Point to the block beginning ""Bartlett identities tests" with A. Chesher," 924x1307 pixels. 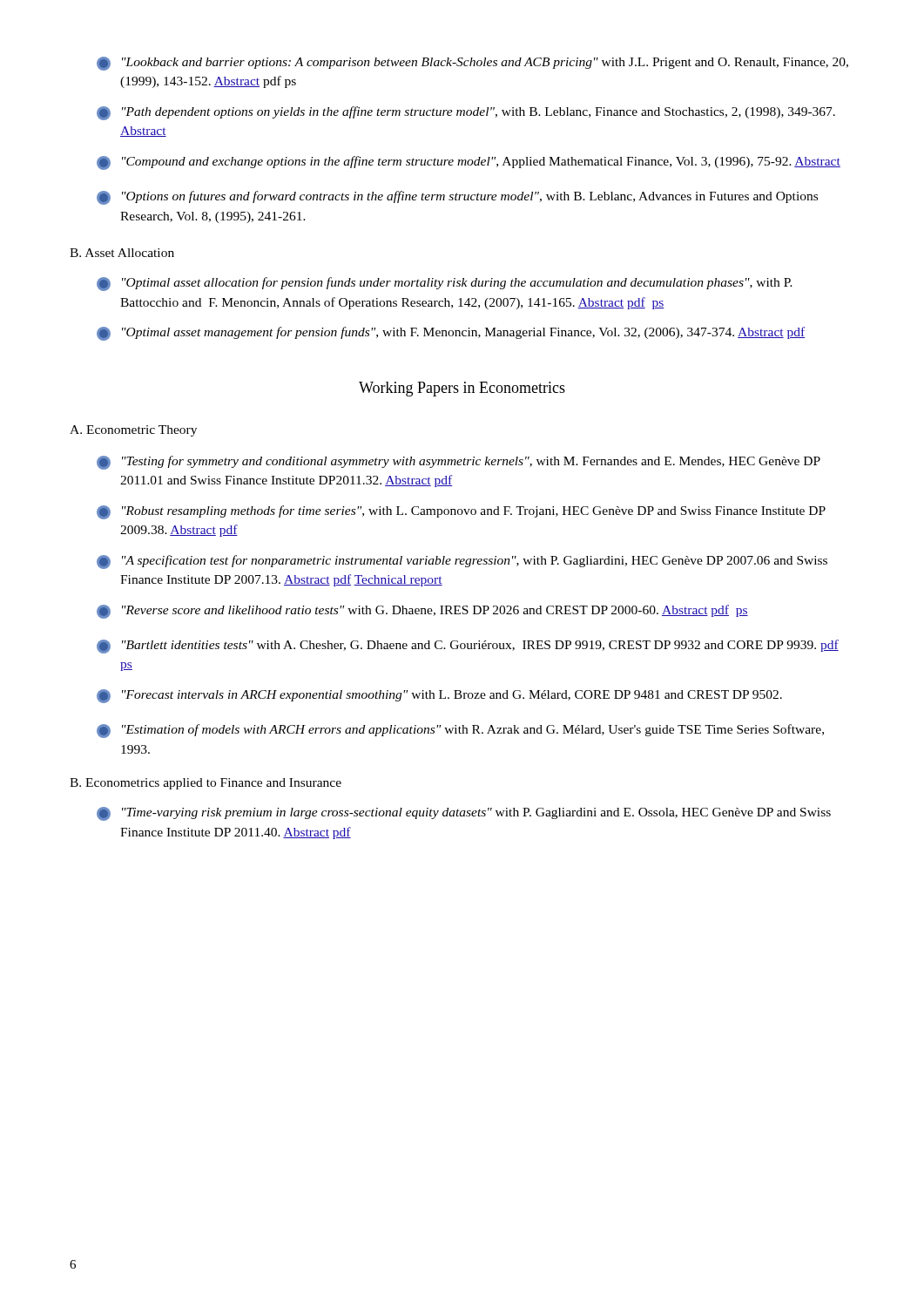pyautogui.click(x=475, y=655)
